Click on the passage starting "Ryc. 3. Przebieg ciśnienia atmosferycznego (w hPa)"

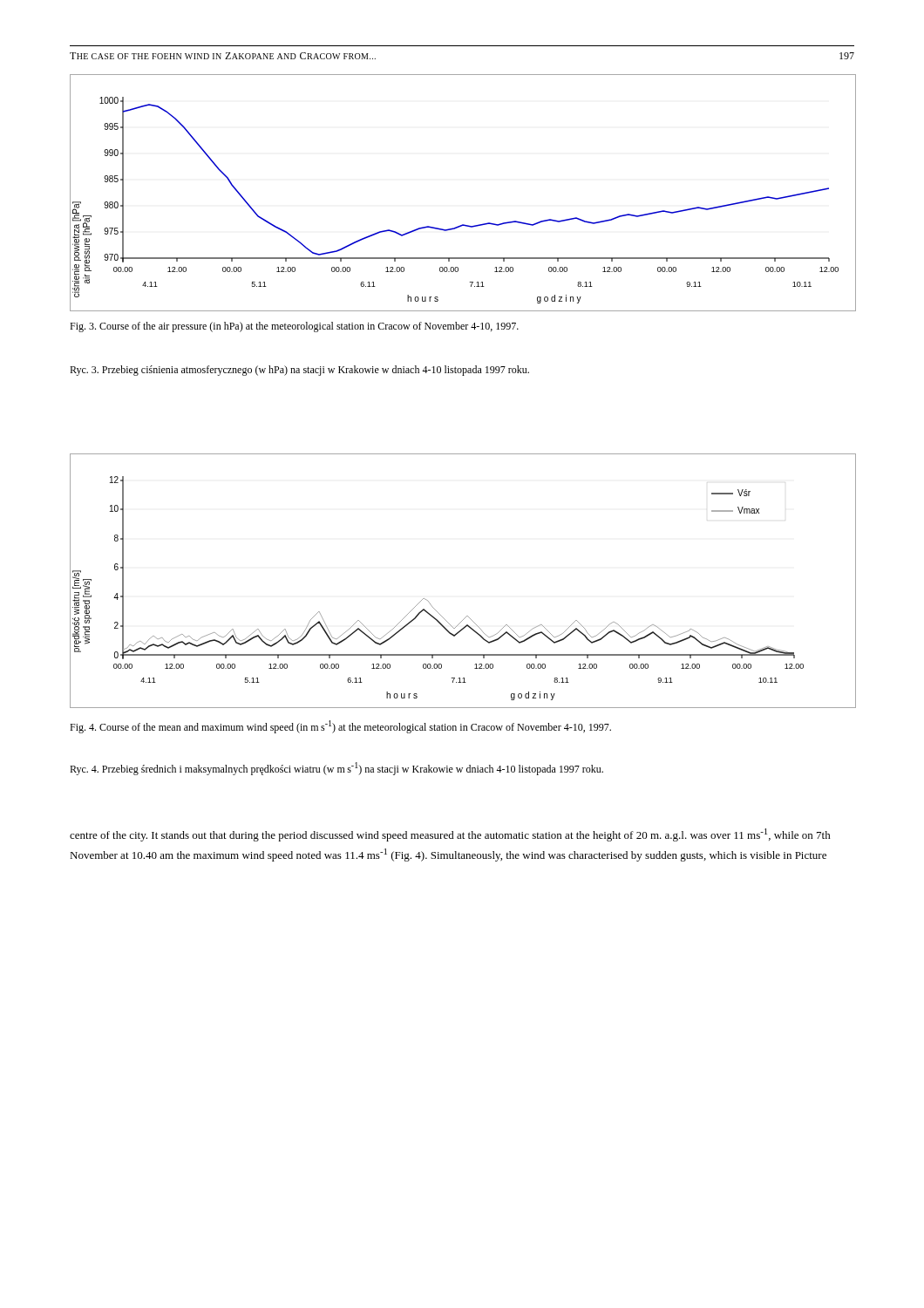[300, 370]
